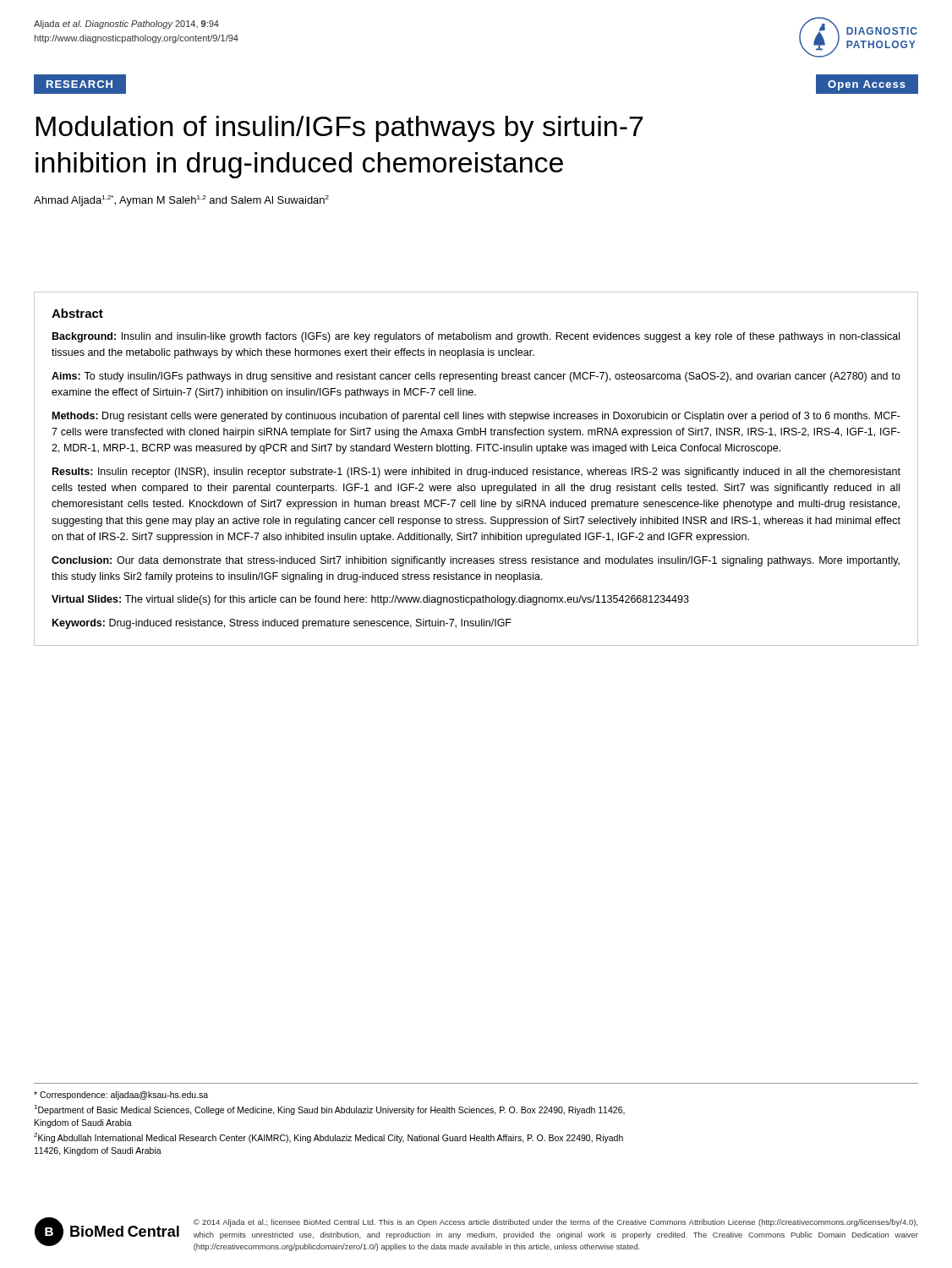Navigate to the element starting "Background: Insulin and insulin-like growth factors (IGFs)"
Image resolution: width=952 pixels, height=1268 pixels.
click(476, 345)
